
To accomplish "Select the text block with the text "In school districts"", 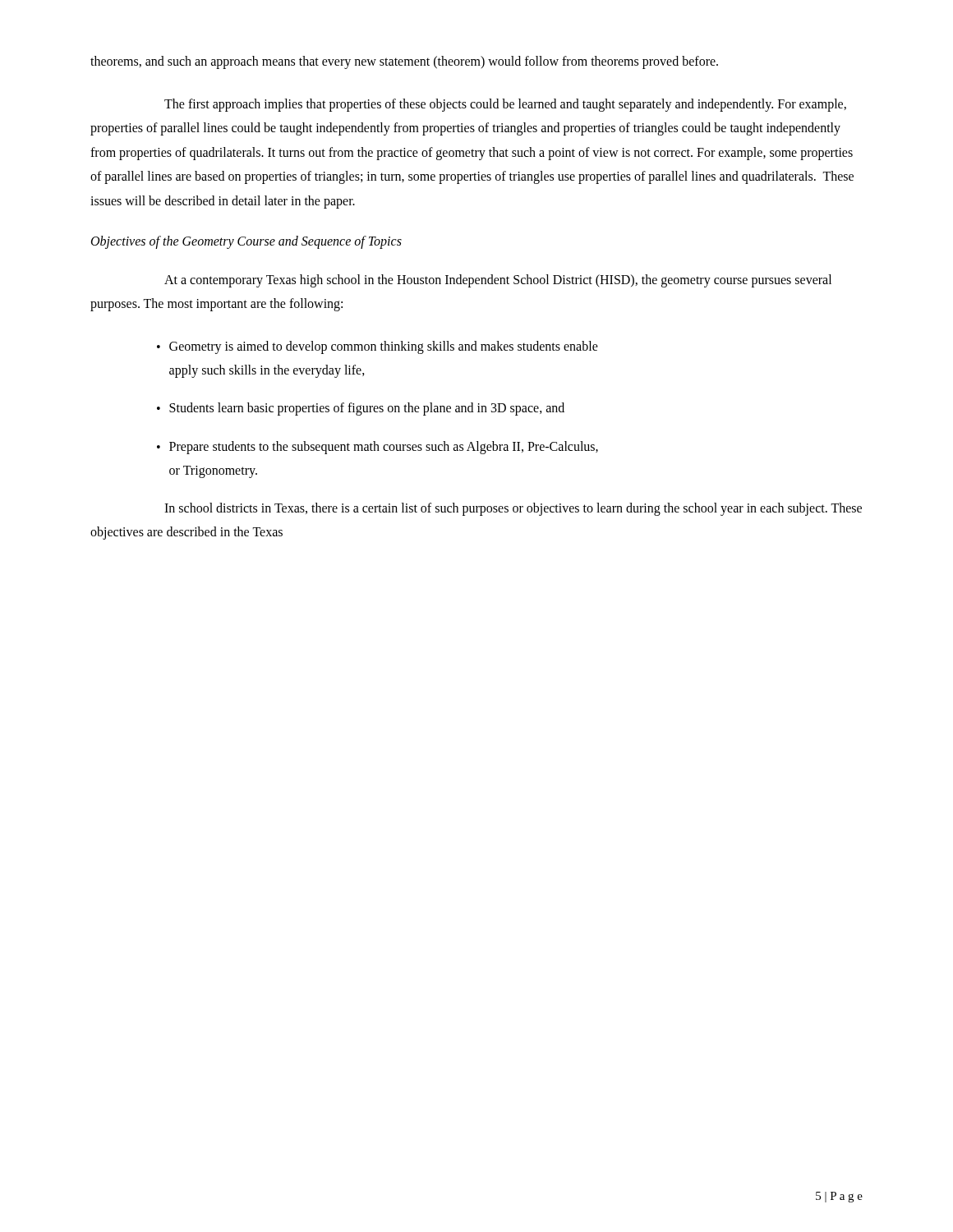I will [476, 520].
